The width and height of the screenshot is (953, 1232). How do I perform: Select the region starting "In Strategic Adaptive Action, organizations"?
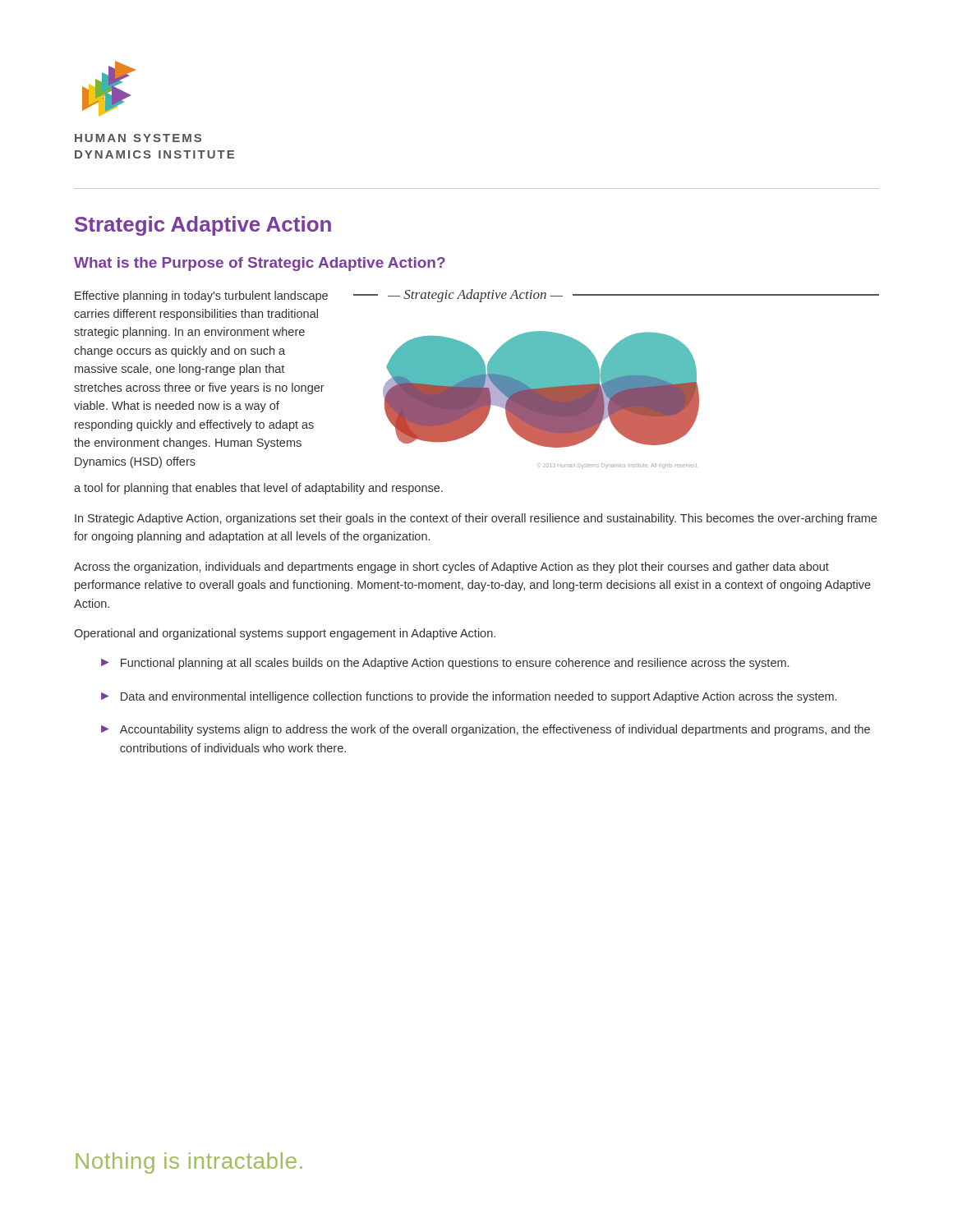click(x=476, y=527)
